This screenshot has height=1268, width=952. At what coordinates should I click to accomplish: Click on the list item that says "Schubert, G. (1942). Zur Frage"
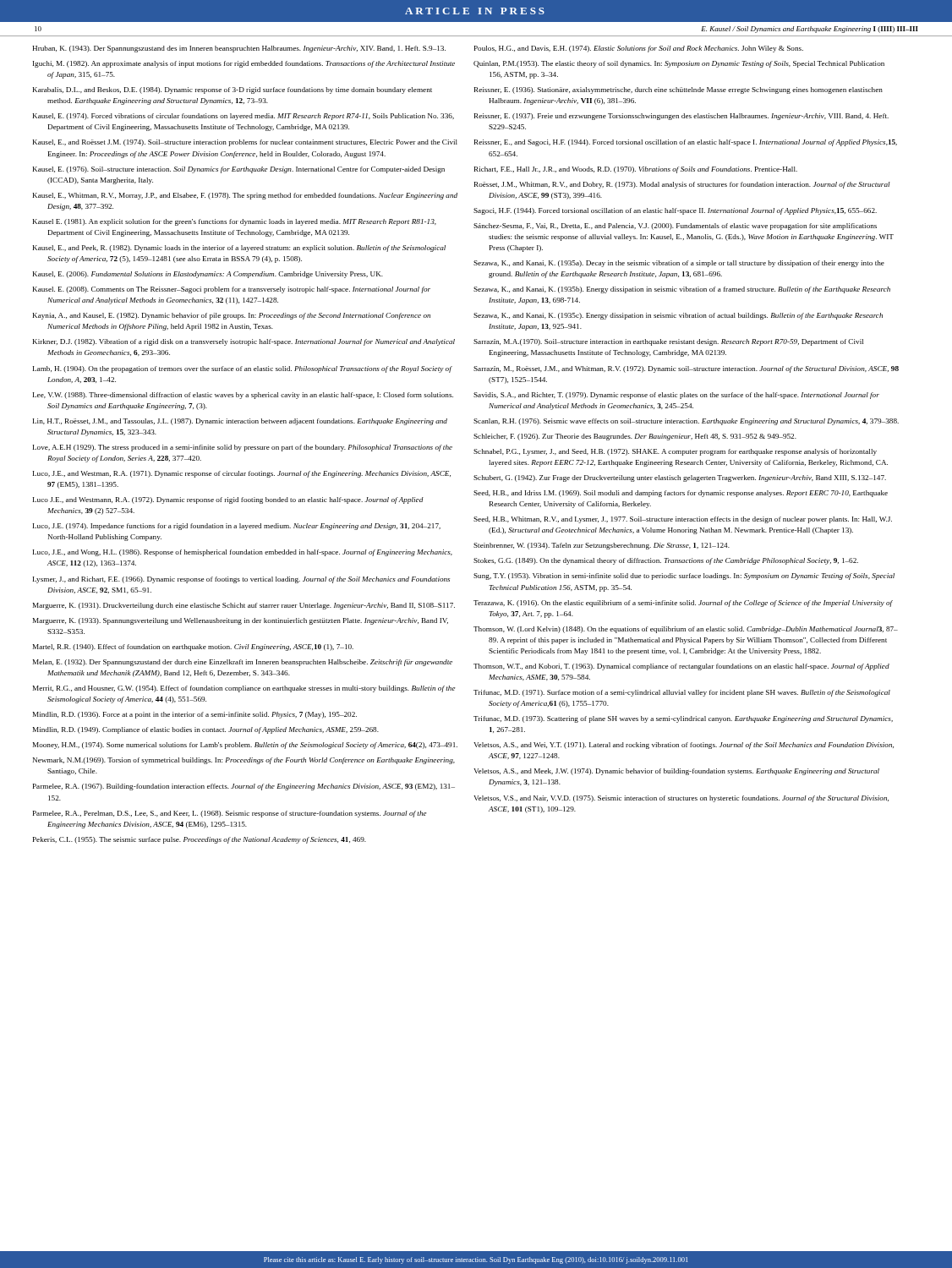tap(680, 478)
